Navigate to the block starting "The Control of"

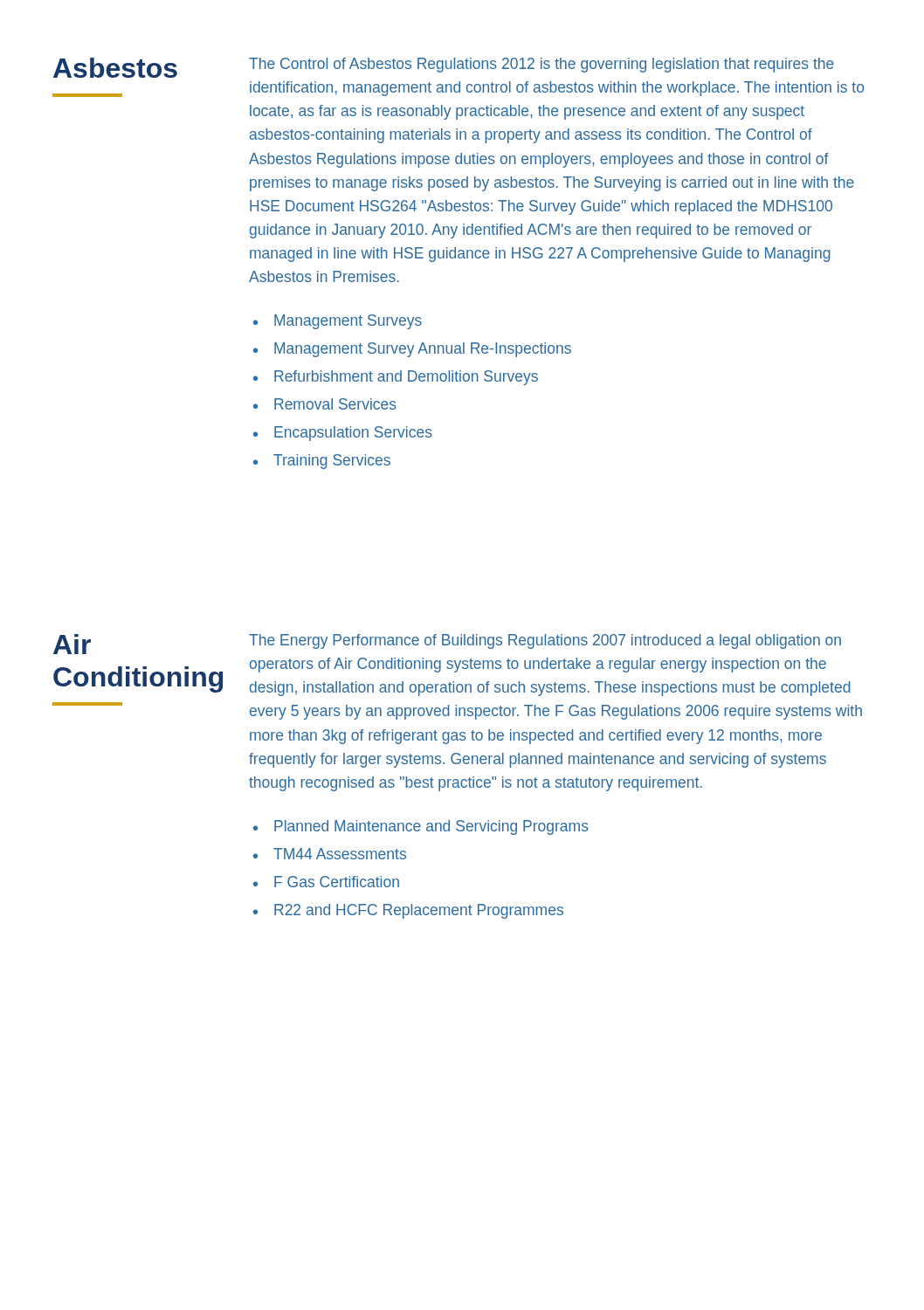(x=560, y=171)
